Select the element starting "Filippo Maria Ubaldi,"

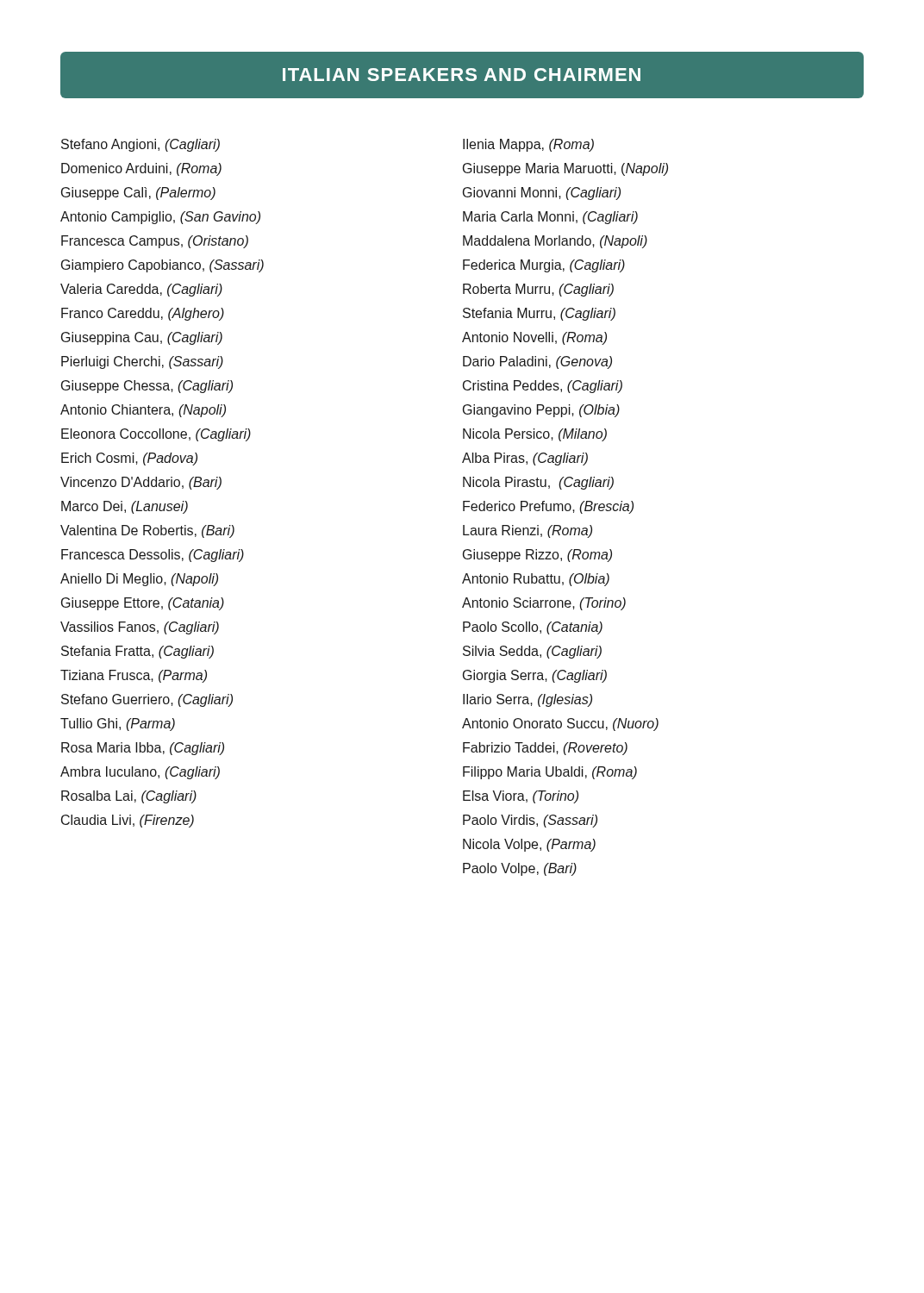coord(550,772)
